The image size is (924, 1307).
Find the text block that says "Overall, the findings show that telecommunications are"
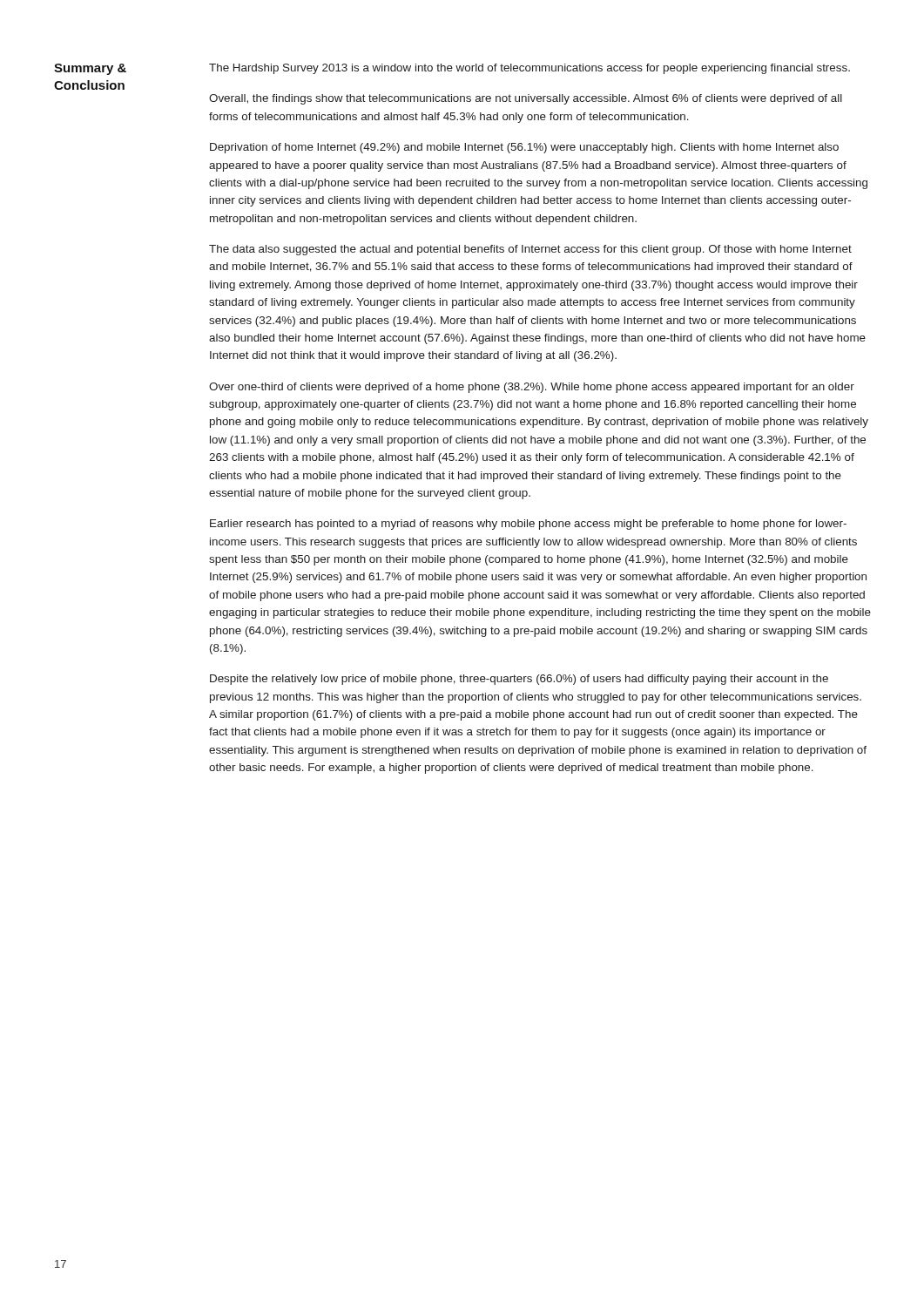526,107
